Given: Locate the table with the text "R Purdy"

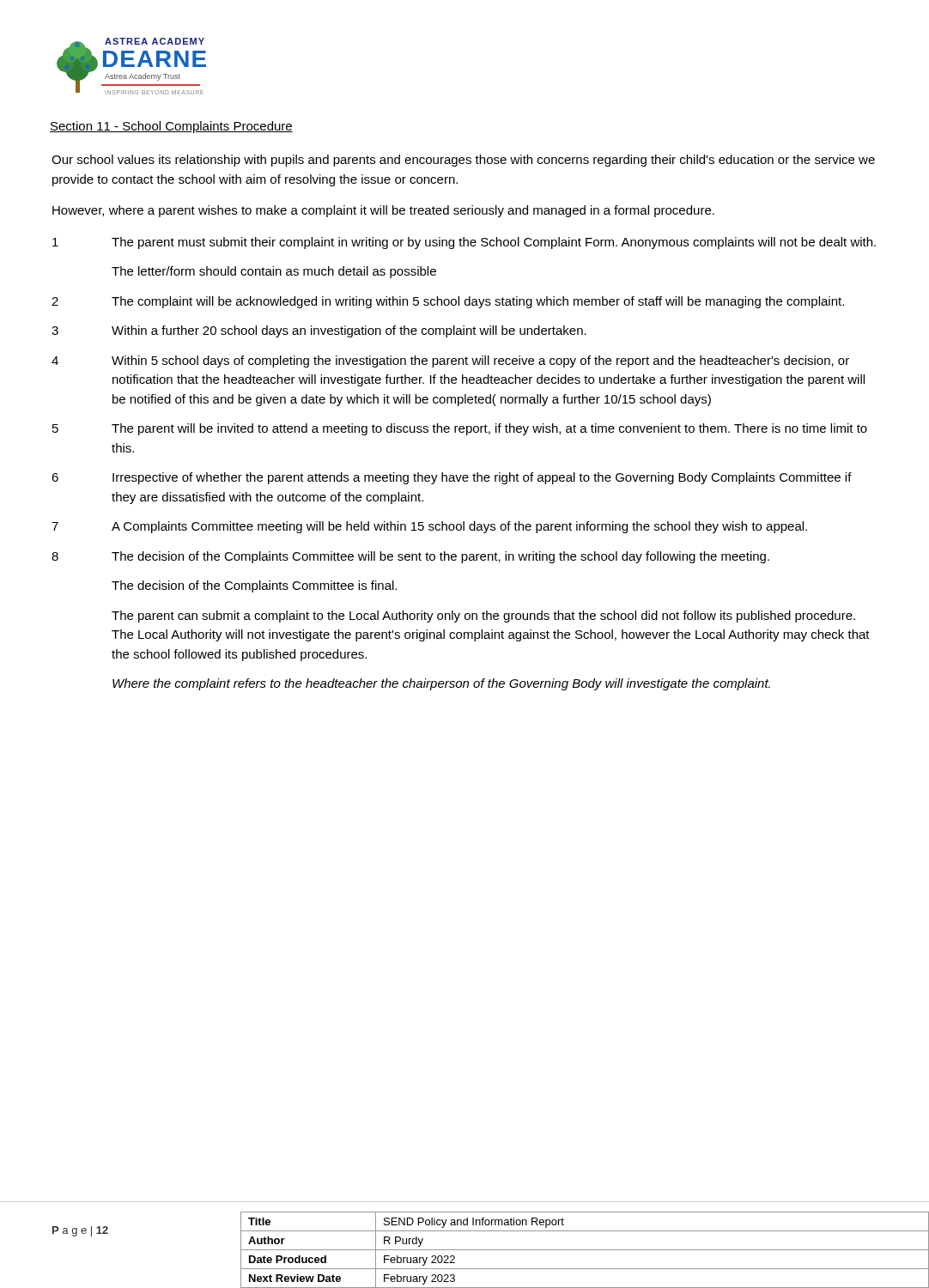Looking at the screenshot, I should pyautogui.click(x=585, y=1250).
